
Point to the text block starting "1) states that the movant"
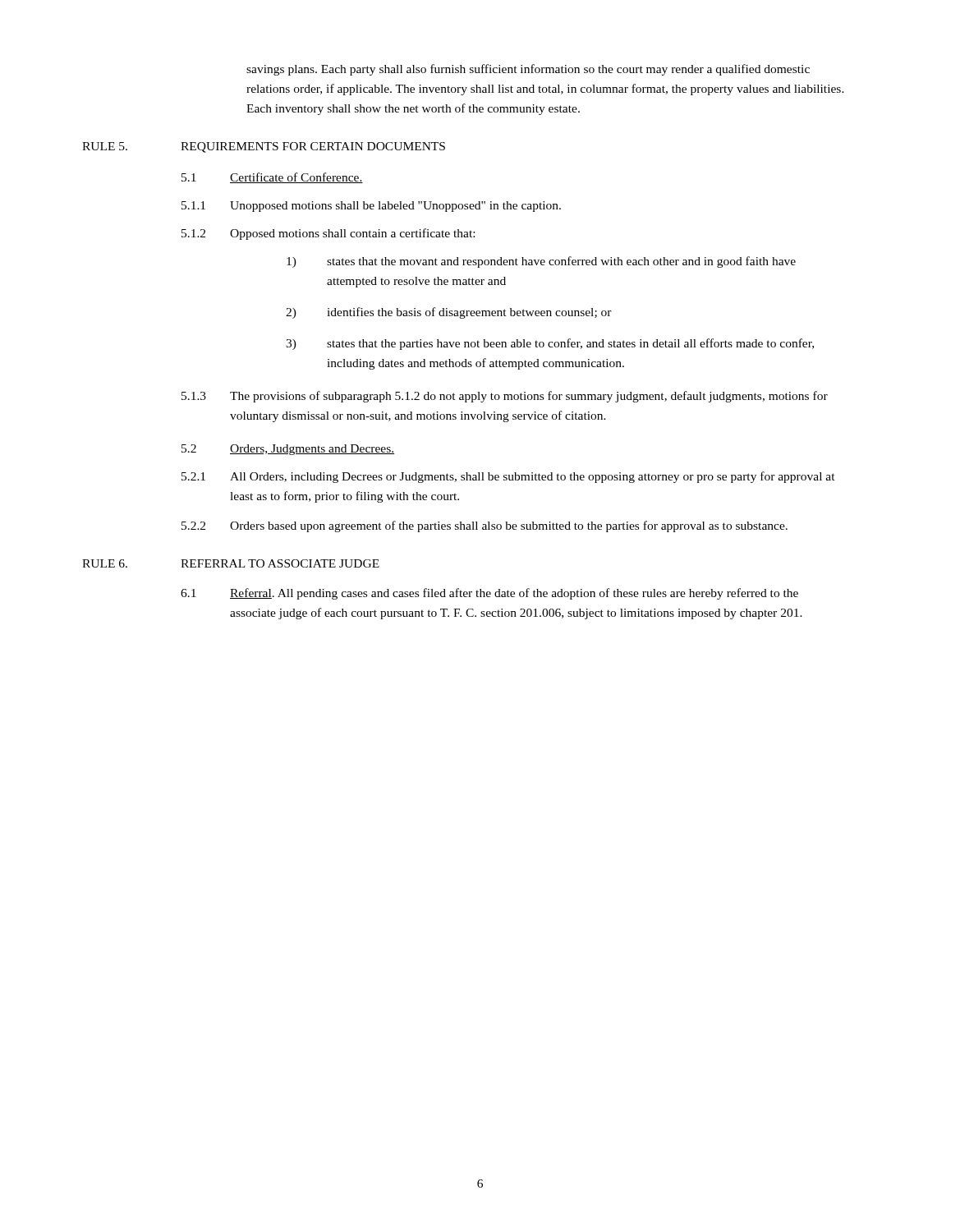pyautogui.click(x=565, y=271)
